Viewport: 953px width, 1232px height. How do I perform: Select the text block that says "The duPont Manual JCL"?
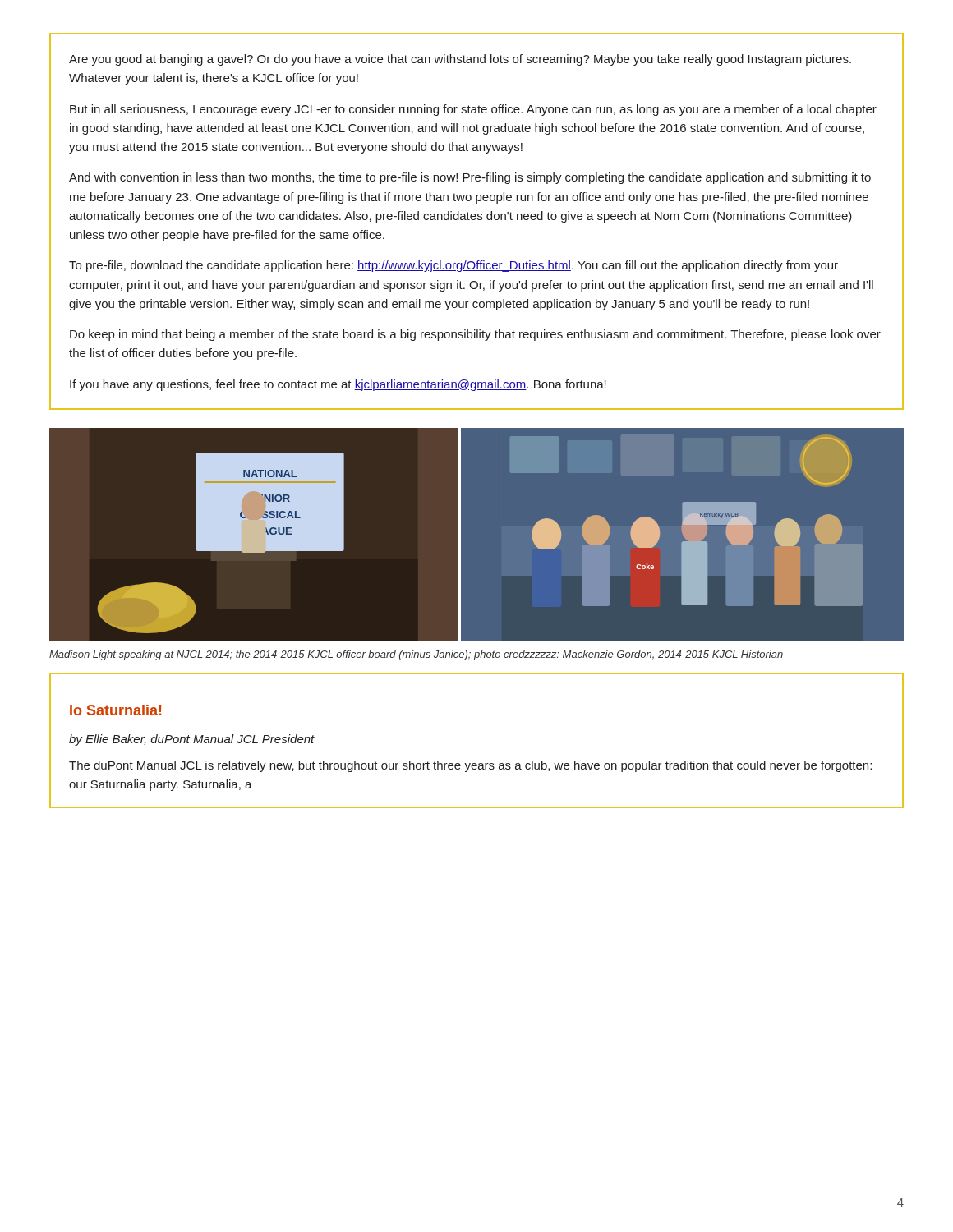pos(476,775)
